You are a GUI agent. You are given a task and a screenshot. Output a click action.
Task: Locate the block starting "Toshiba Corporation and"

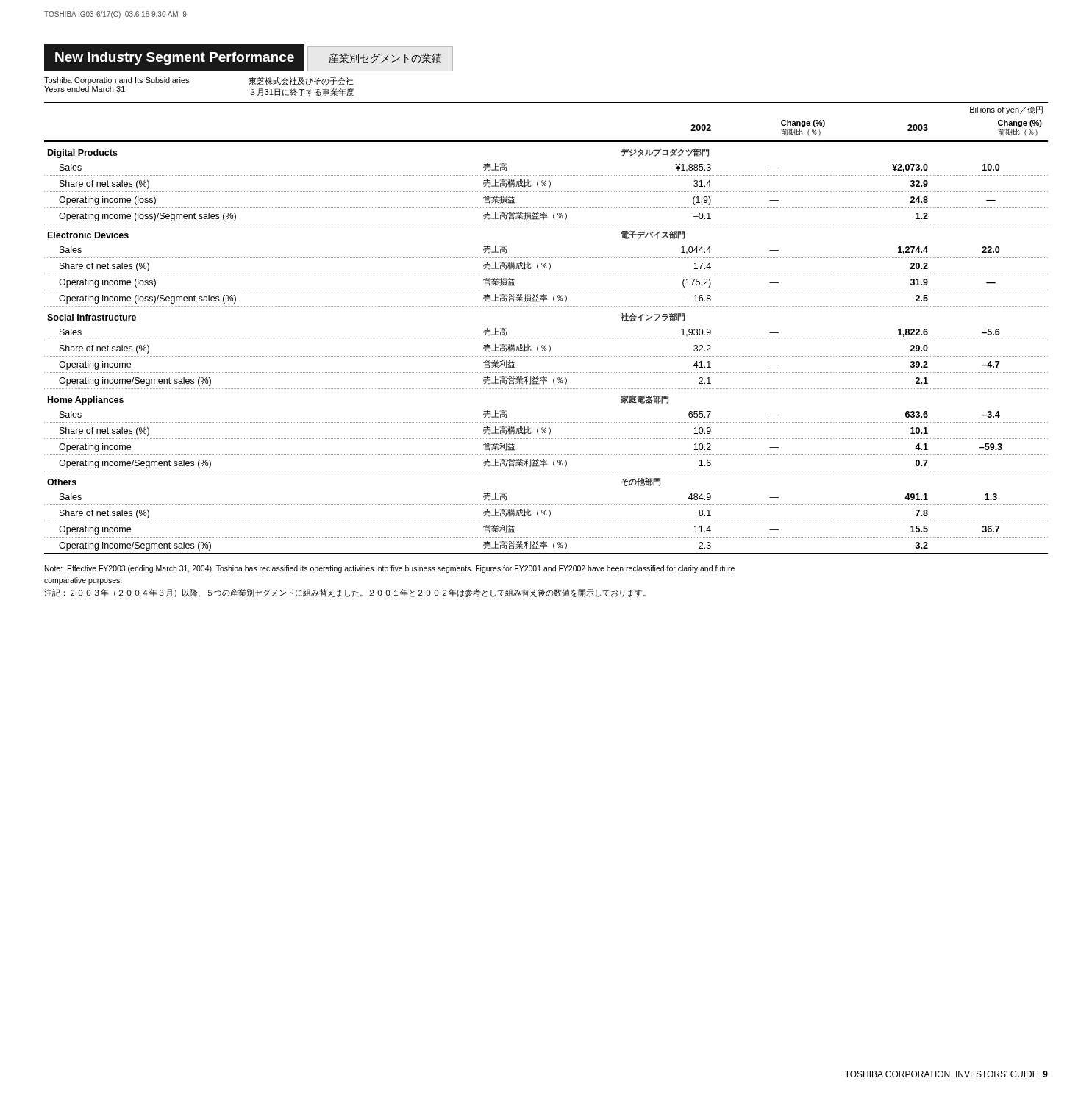pos(199,87)
